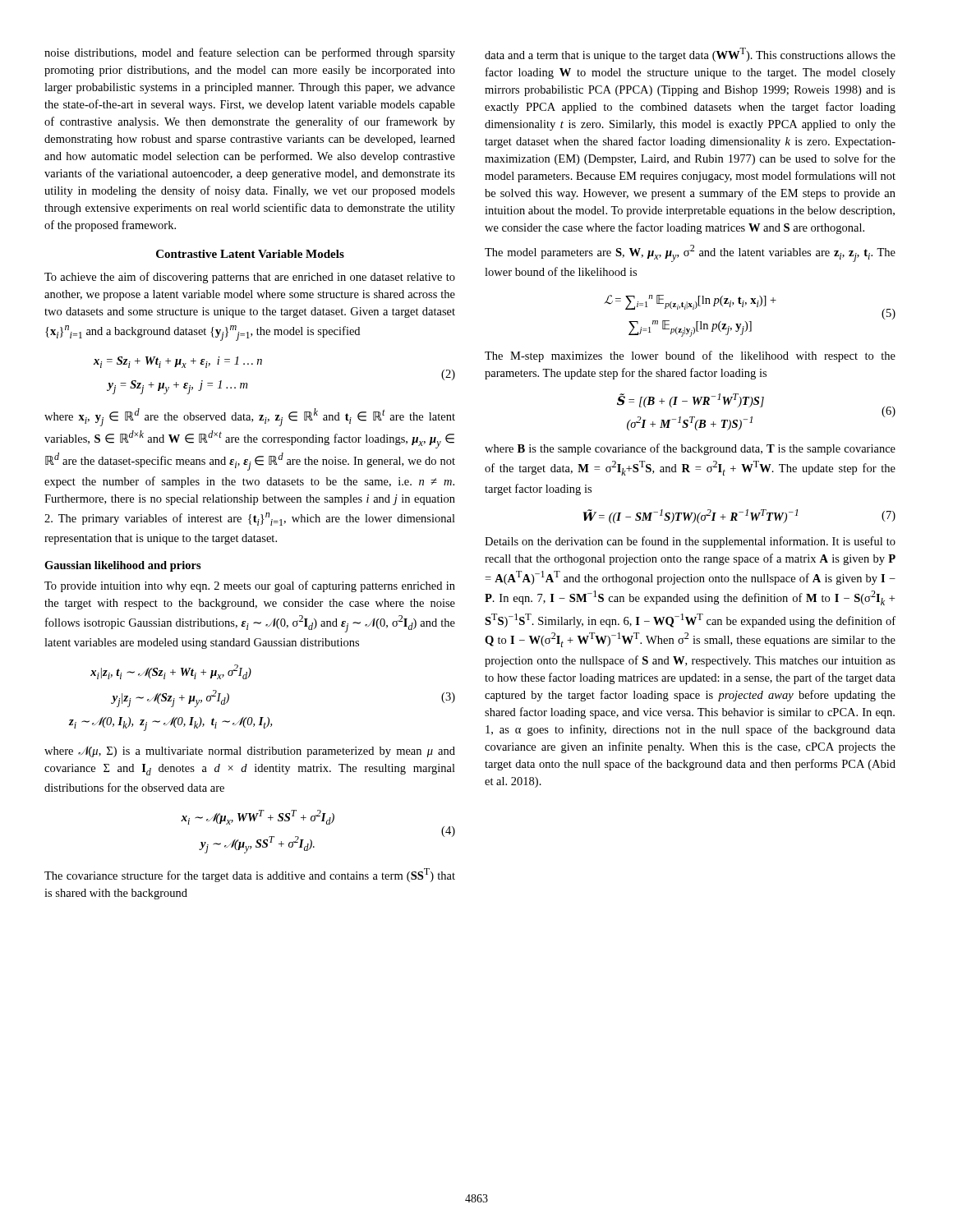Select the text block containing "noise distributions, model"
This screenshot has width=953, height=1232.
point(250,139)
